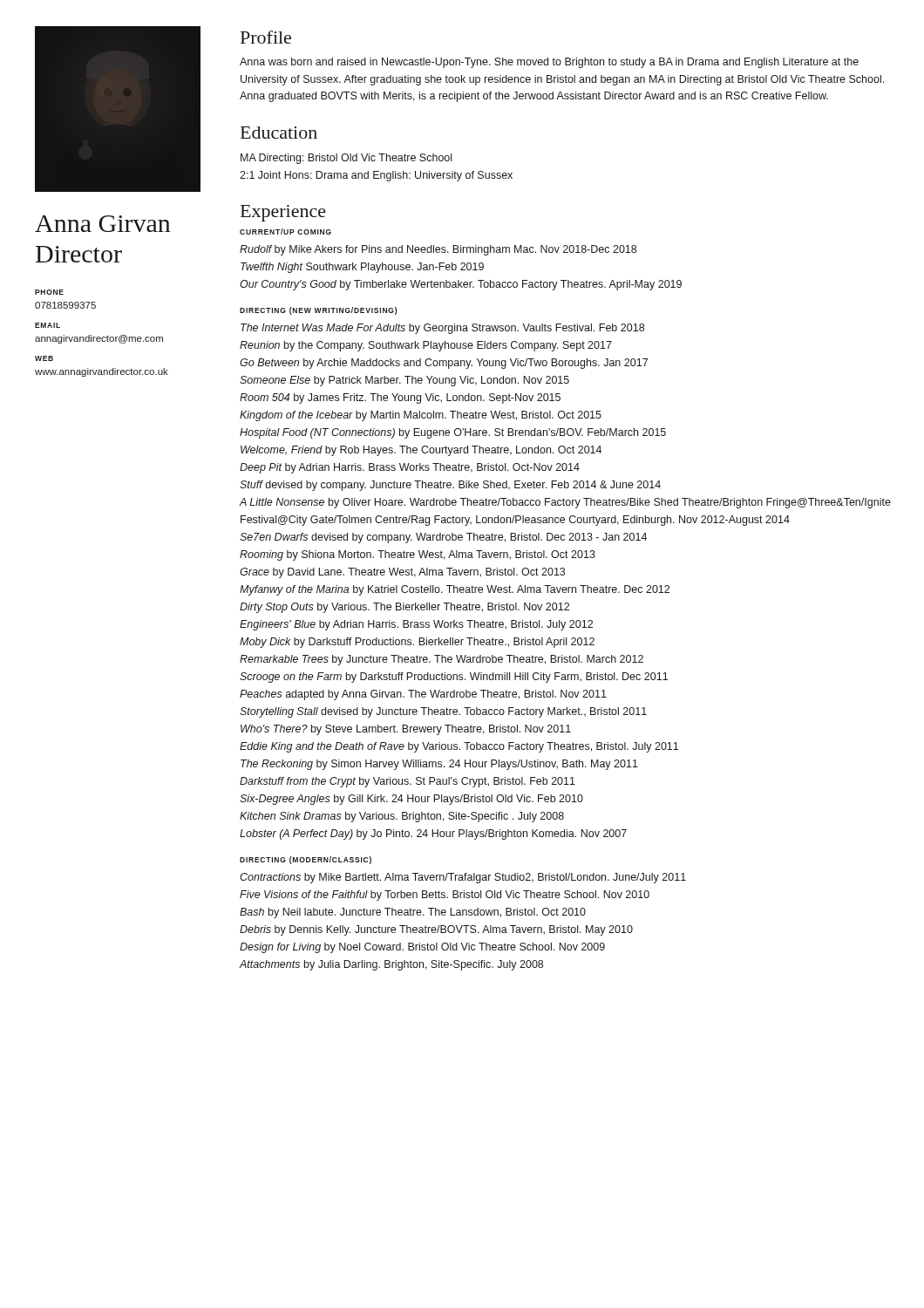This screenshot has width=924, height=1308.
Task: Locate the block of text that opens with "MA Directing: Bristol Old Vic Theatre School2:1 Joint"
Action: tap(346, 159)
